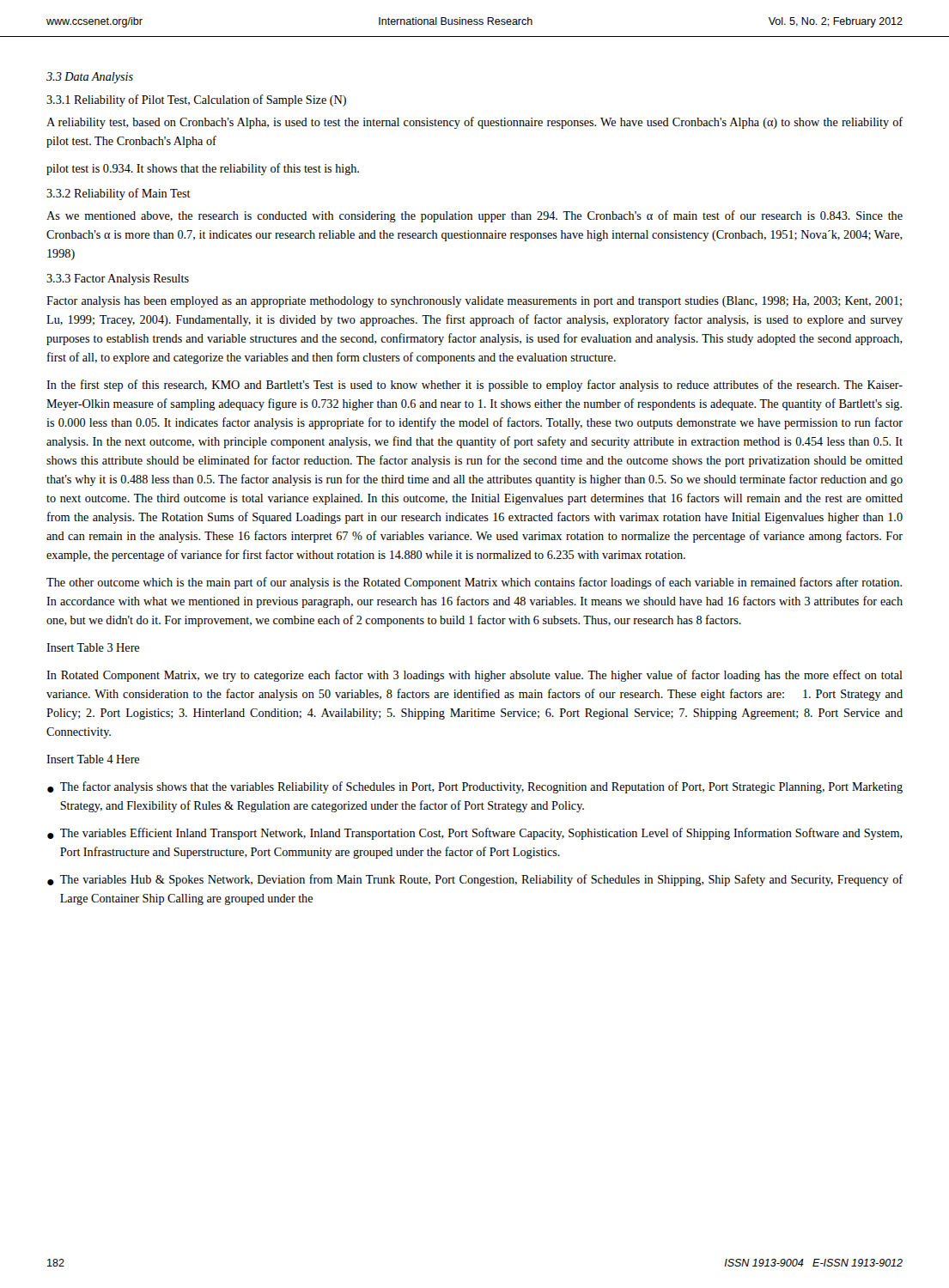Locate the list item that says "● The variables Efficient"
The image size is (949, 1288).
[474, 842]
